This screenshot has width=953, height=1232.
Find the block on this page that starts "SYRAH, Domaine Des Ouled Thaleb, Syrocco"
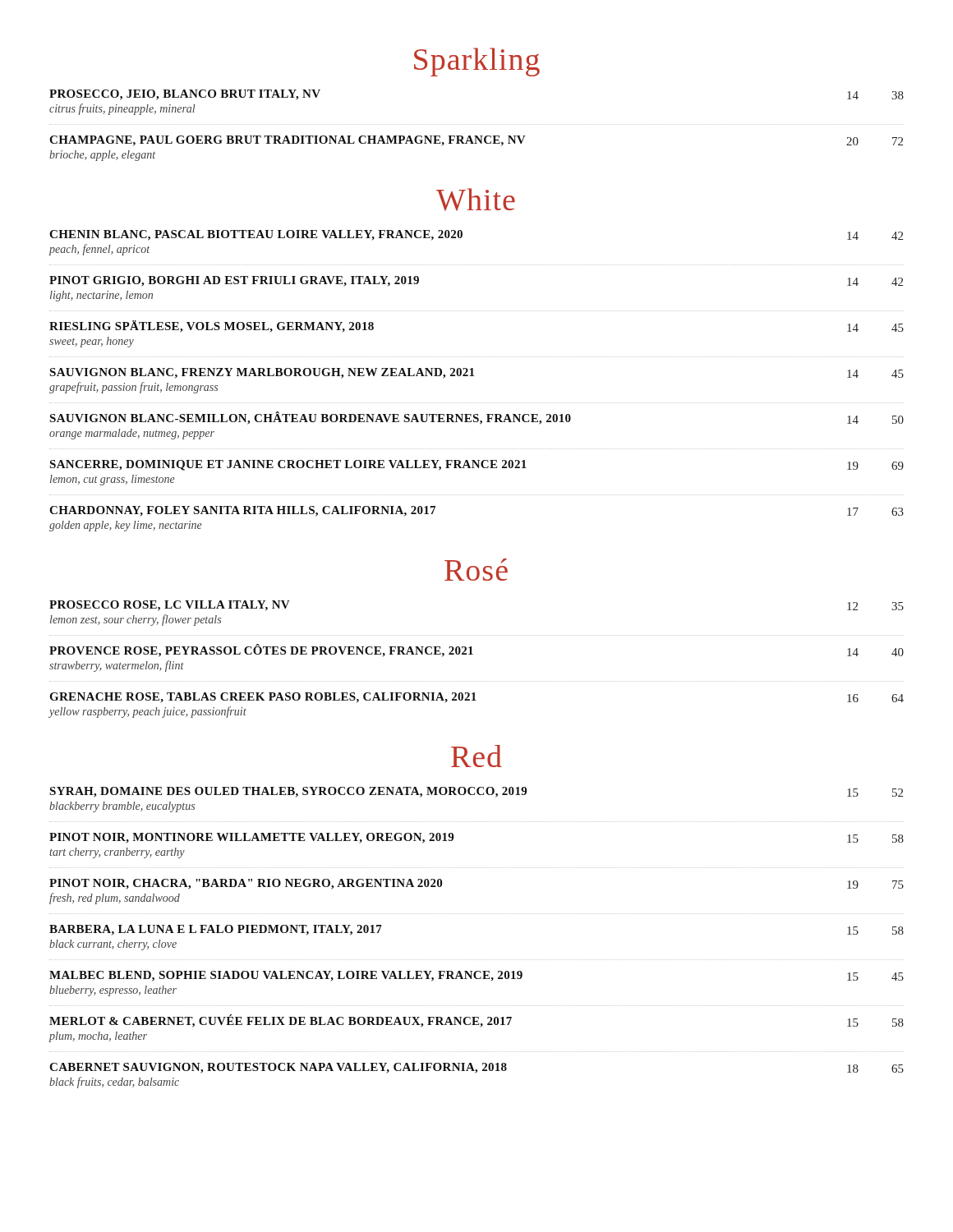tap(476, 799)
